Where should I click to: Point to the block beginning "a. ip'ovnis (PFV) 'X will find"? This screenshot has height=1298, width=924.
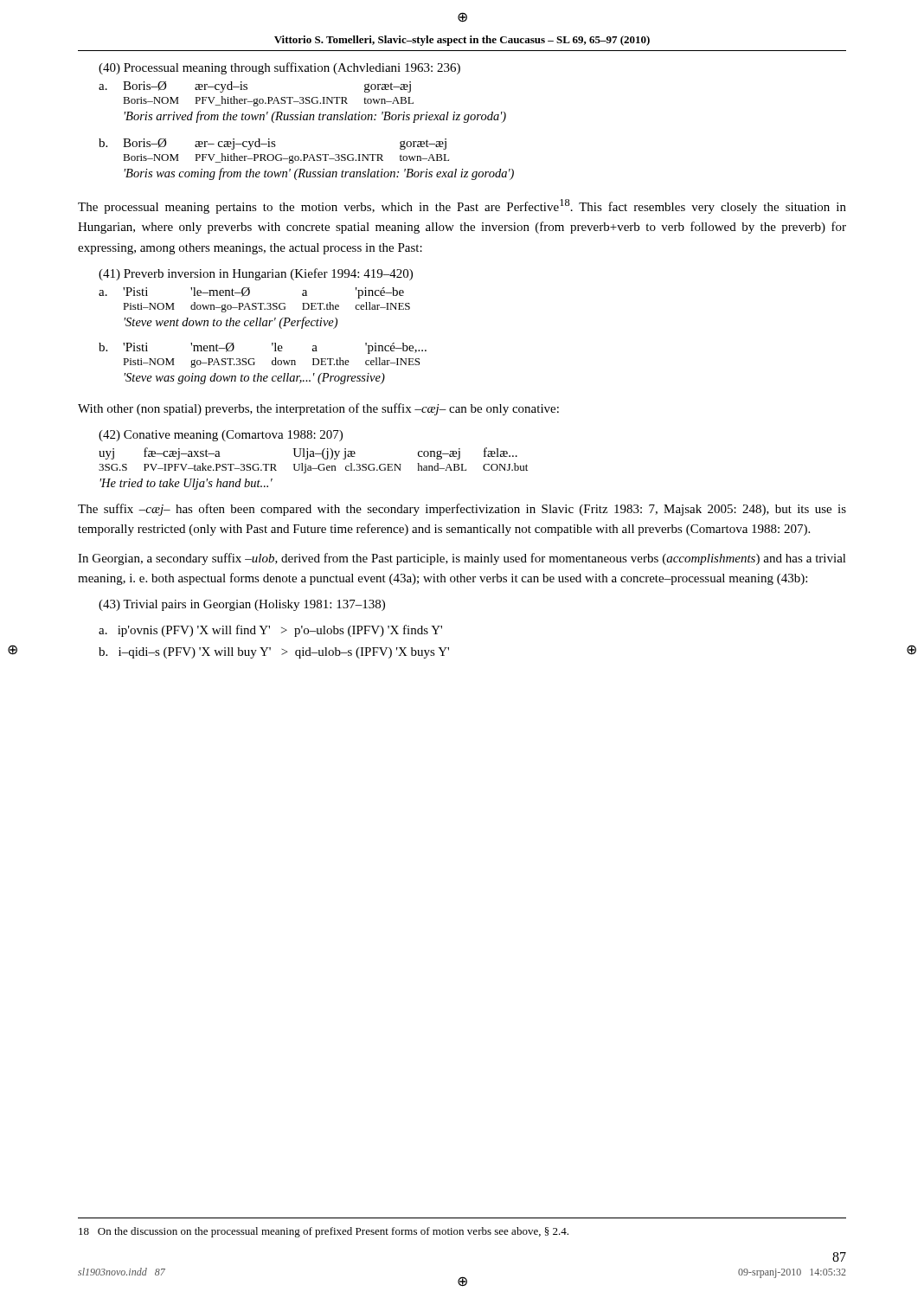tap(270, 631)
